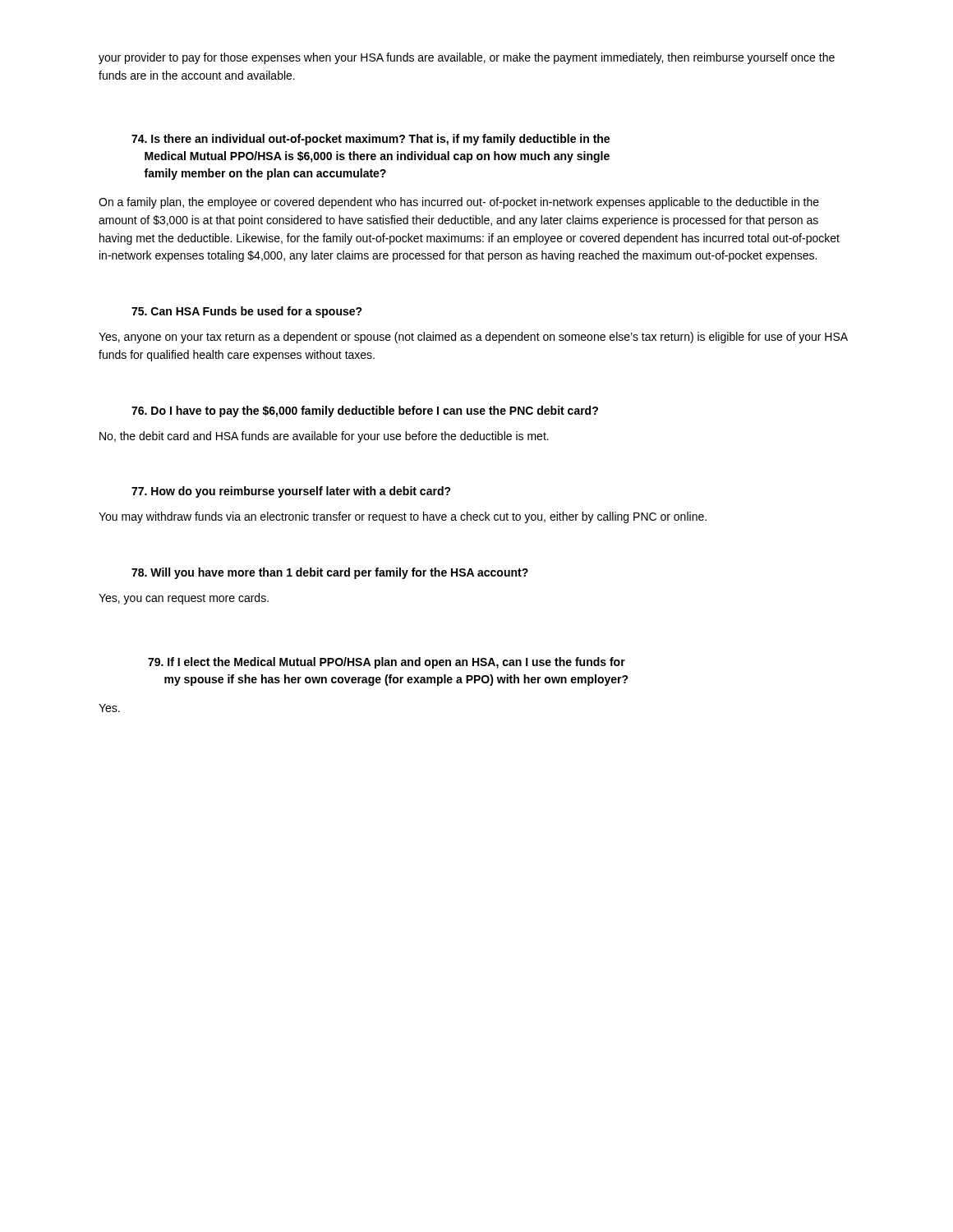This screenshot has height=1232, width=953.
Task: Locate the block of text that opens with "your provider to pay for those expenses"
Action: [x=467, y=66]
